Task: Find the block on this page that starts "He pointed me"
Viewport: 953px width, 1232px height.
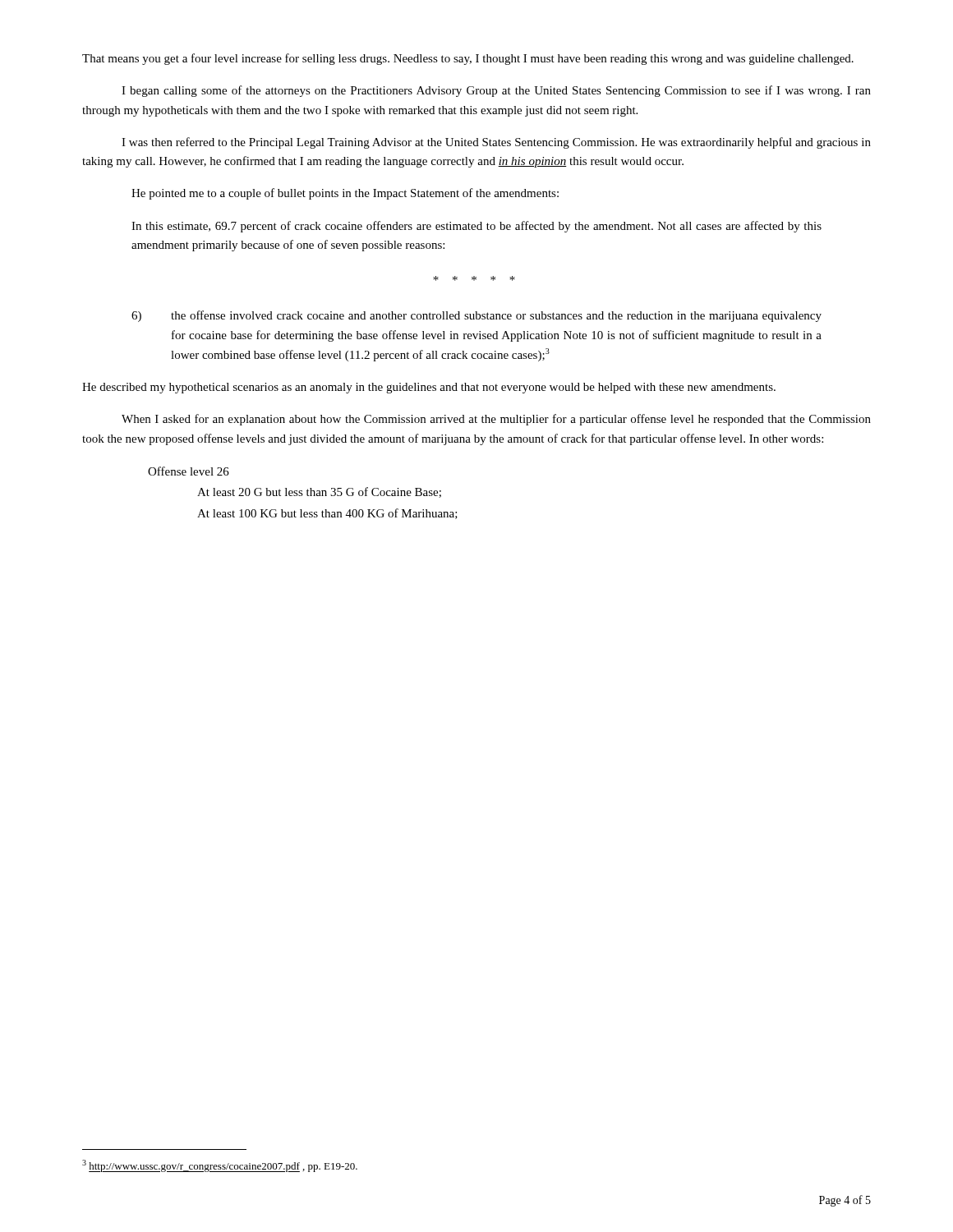Action: (x=476, y=194)
